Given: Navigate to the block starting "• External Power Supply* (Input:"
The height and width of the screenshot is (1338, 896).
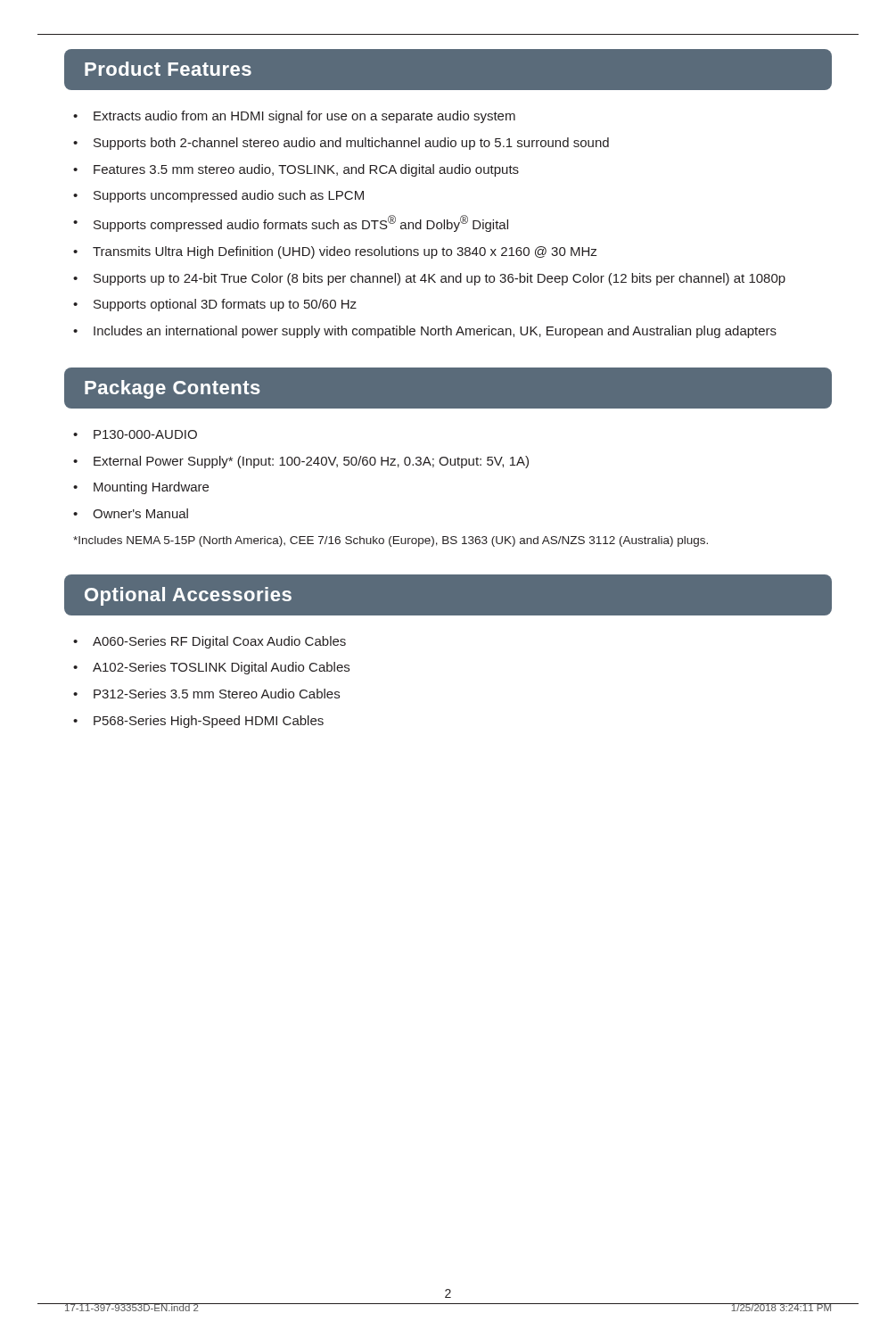Looking at the screenshot, I should click(x=452, y=461).
